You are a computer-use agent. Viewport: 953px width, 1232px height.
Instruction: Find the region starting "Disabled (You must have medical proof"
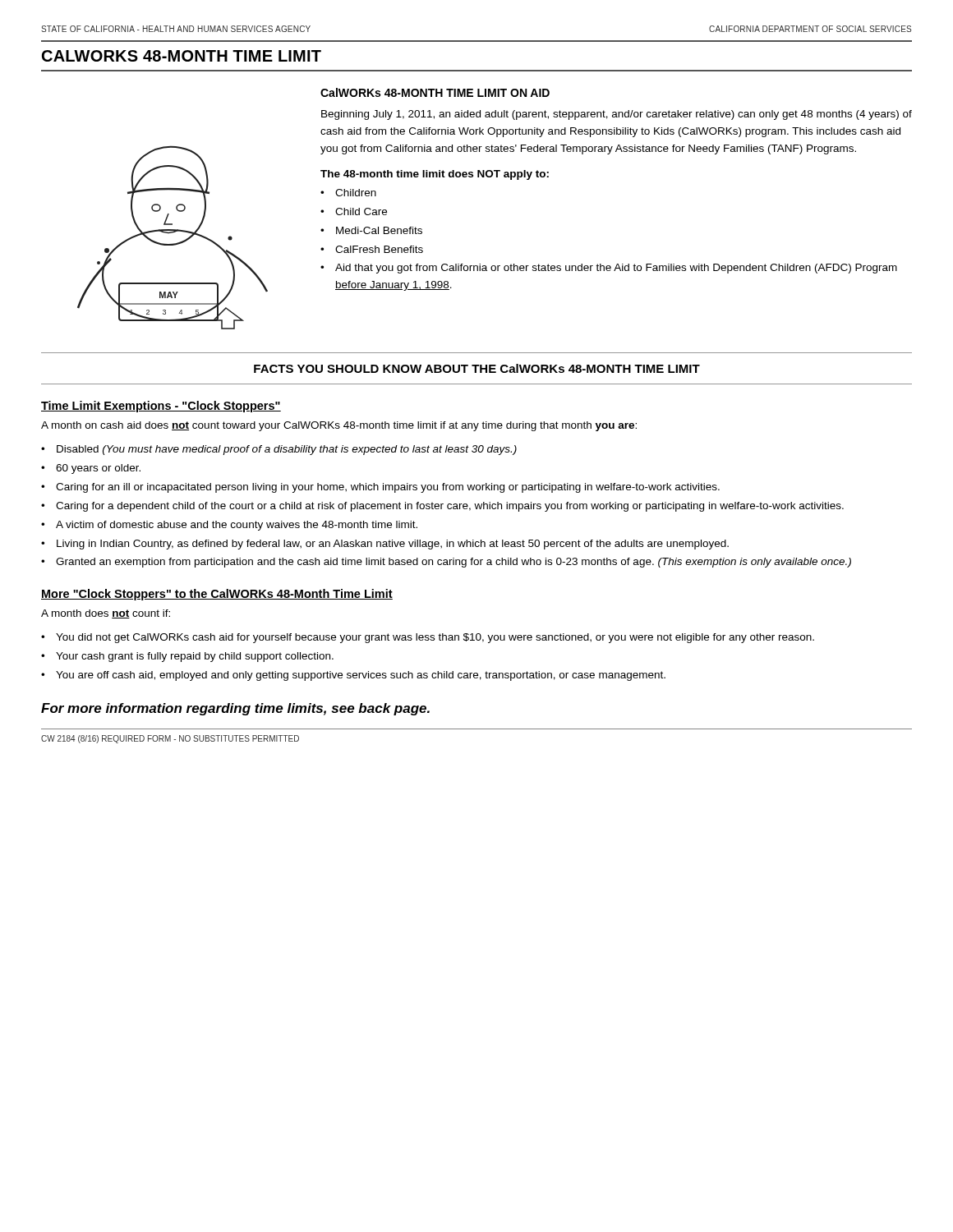[286, 449]
